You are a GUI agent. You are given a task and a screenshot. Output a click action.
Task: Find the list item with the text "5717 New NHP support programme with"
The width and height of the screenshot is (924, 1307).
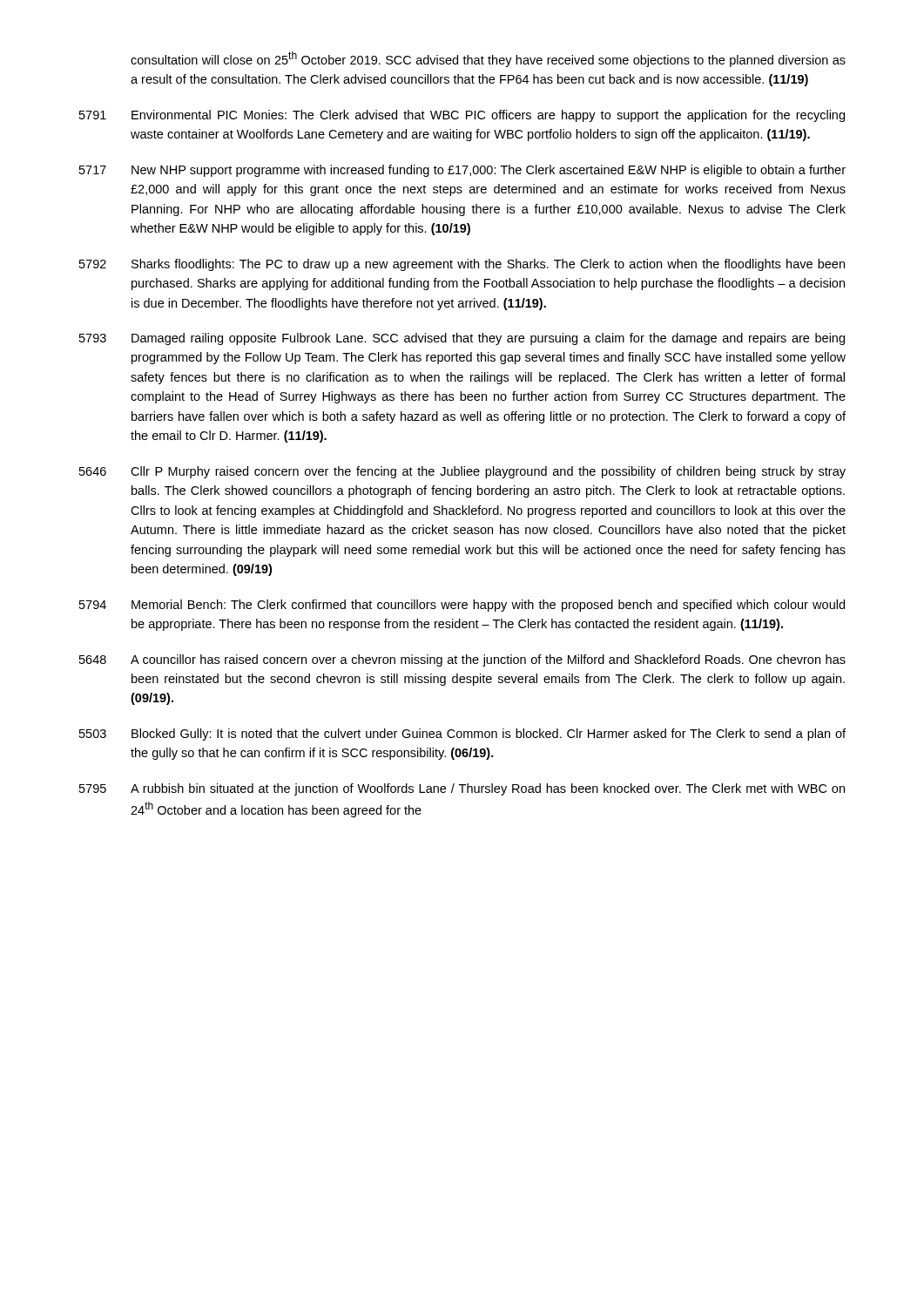[462, 199]
